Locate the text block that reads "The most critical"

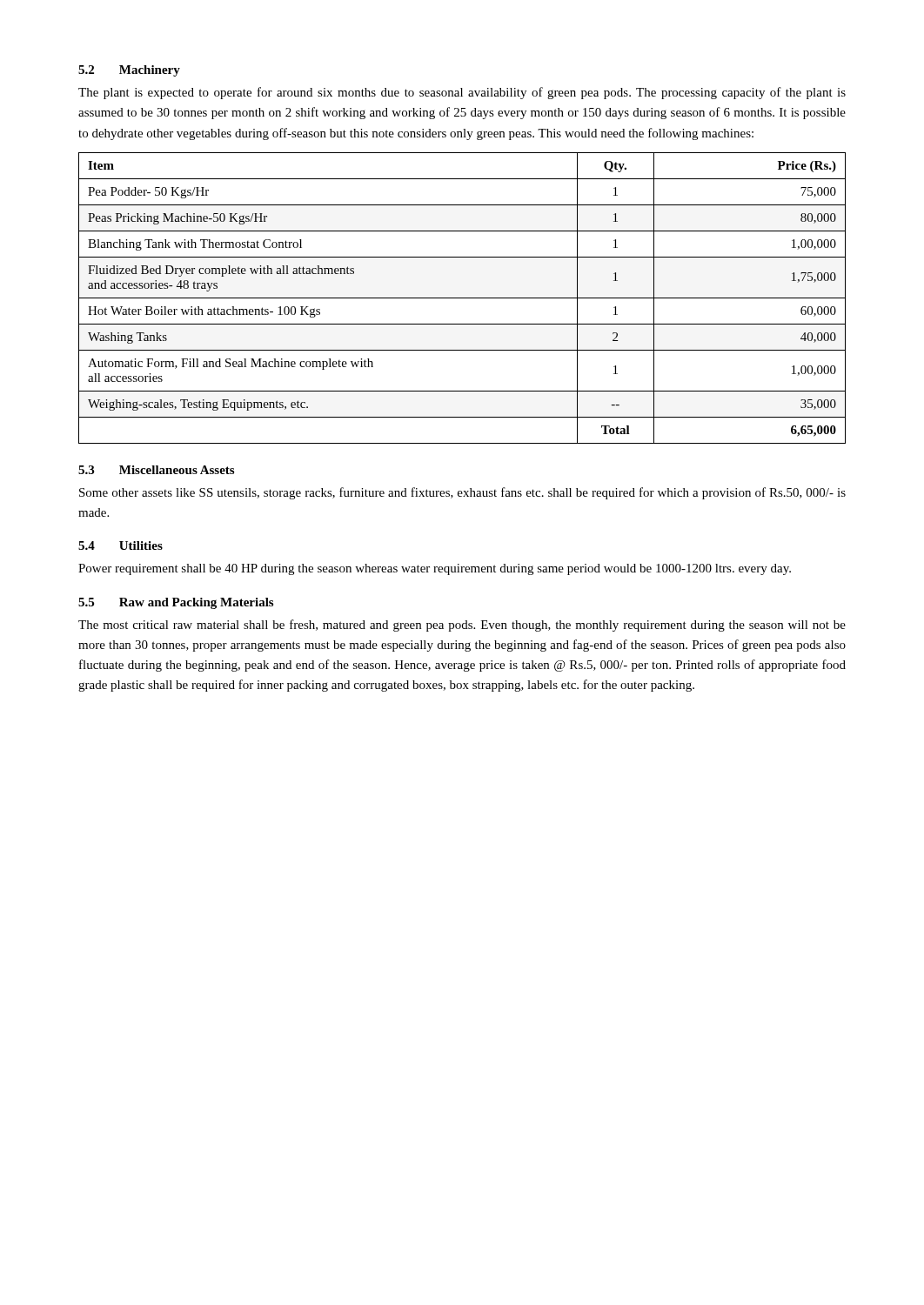(x=462, y=655)
